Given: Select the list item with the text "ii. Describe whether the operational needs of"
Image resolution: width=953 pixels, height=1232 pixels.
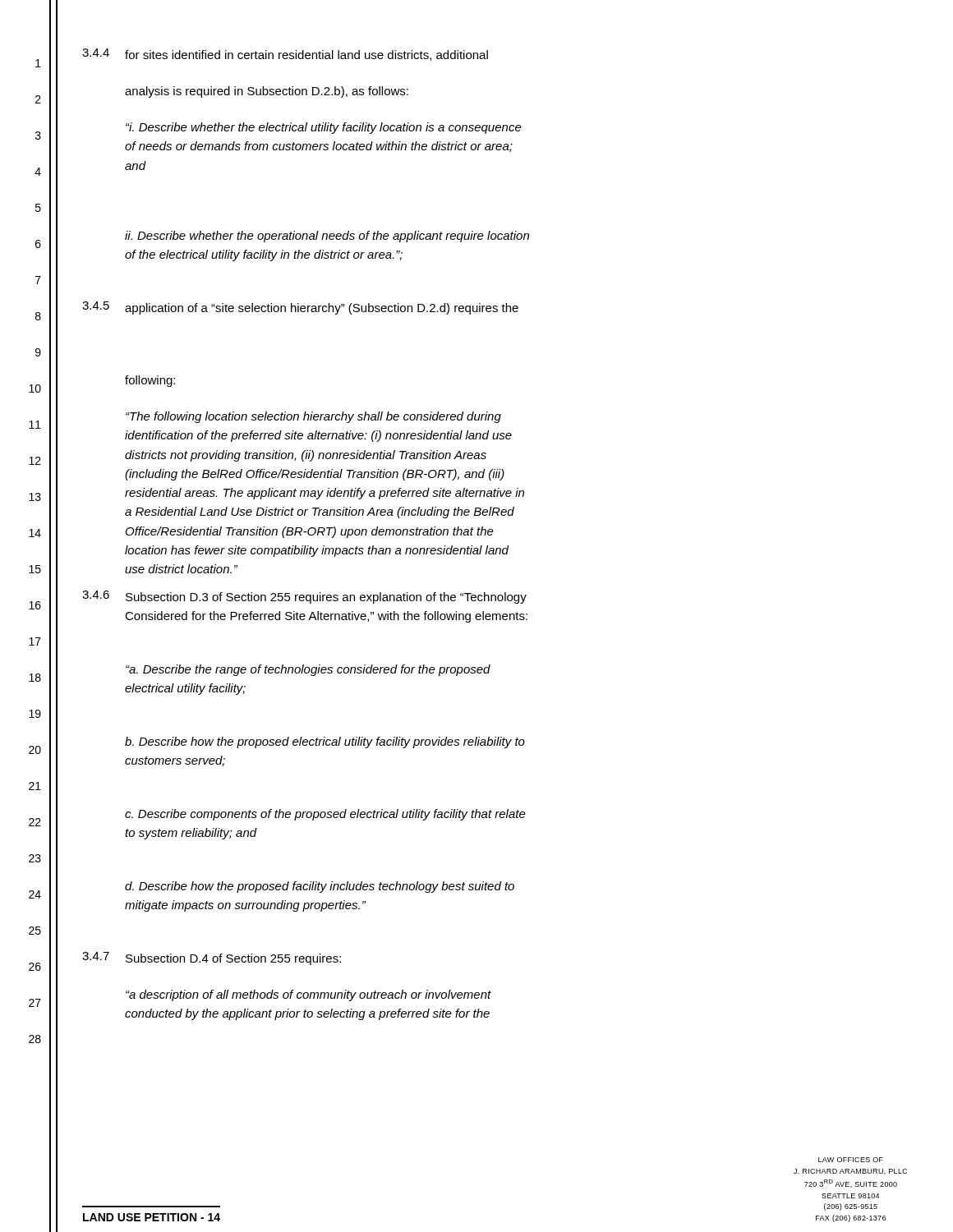Looking at the screenshot, I should (516, 245).
